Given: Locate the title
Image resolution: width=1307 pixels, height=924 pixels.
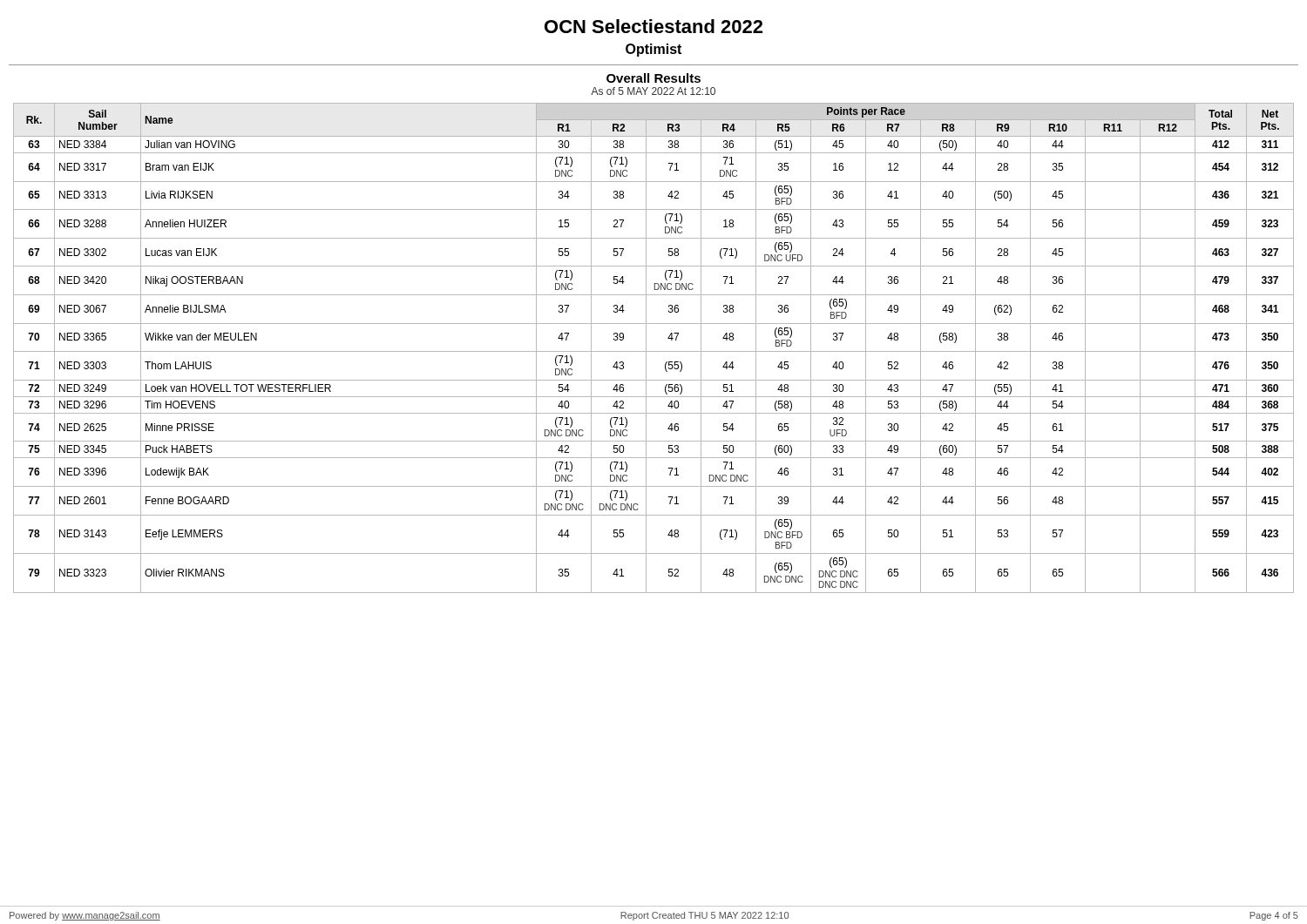Looking at the screenshot, I should (654, 27).
